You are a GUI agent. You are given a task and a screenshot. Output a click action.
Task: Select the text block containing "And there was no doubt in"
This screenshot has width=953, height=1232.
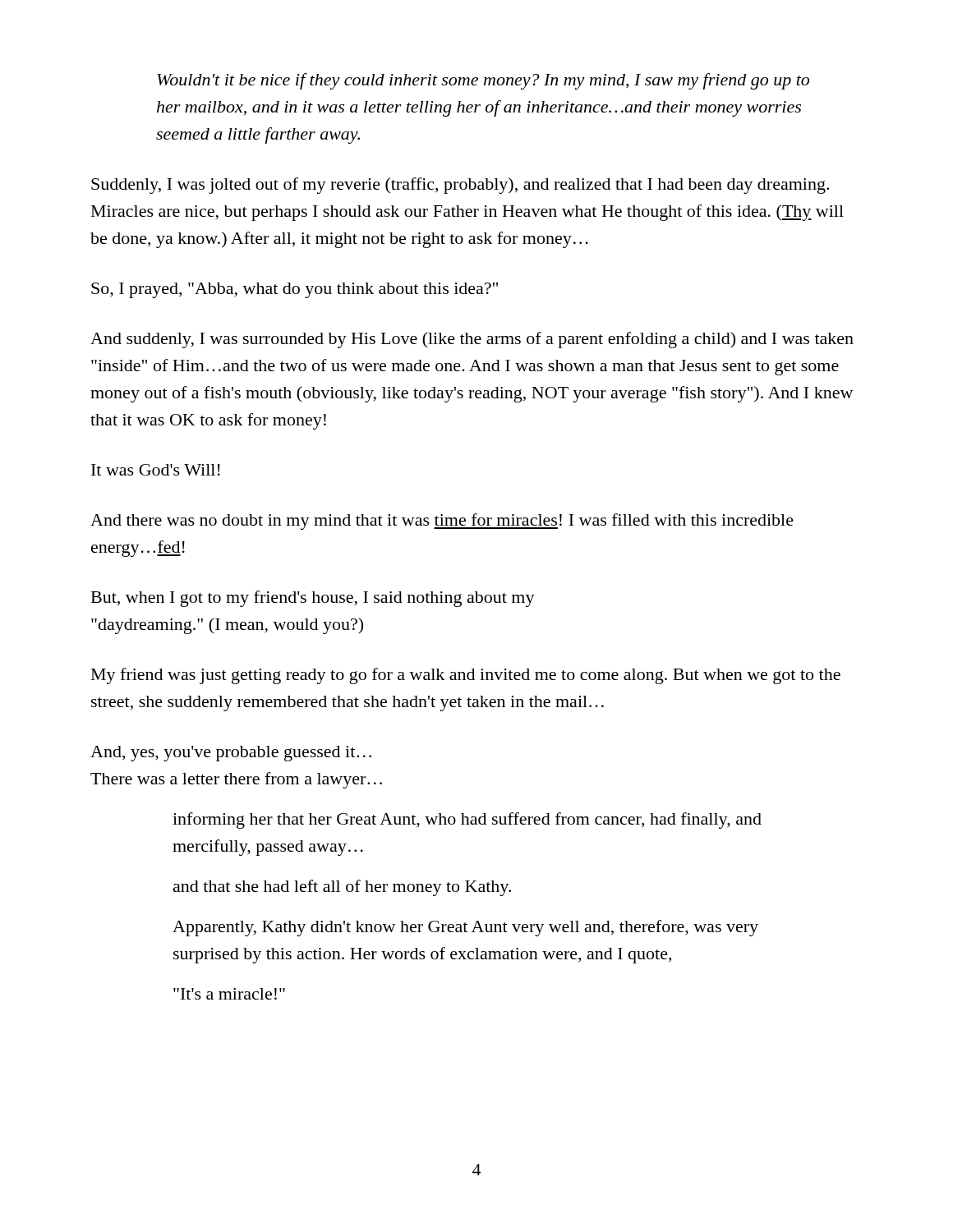[x=476, y=533]
